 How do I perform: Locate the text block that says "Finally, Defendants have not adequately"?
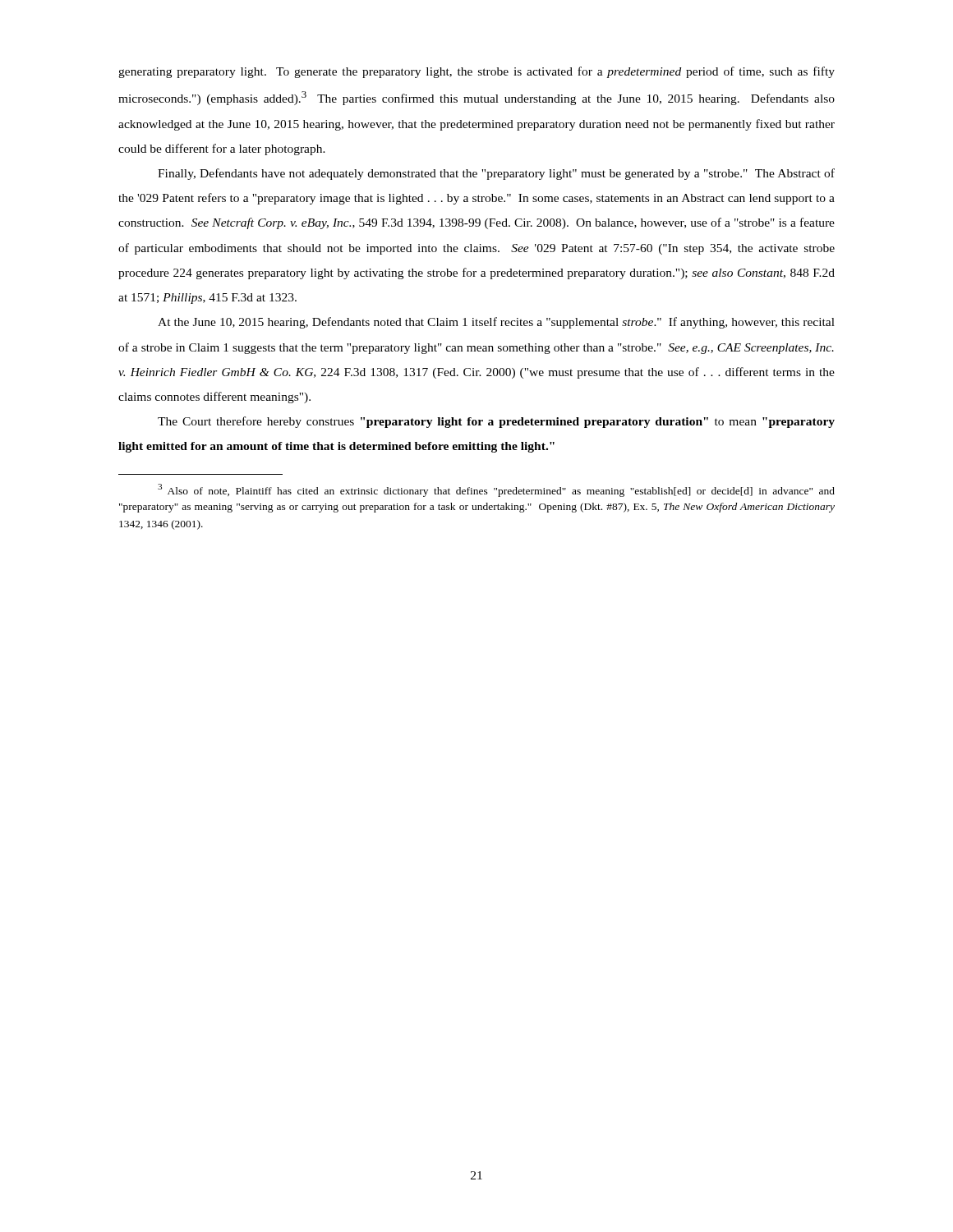pyautogui.click(x=476, y=235)
